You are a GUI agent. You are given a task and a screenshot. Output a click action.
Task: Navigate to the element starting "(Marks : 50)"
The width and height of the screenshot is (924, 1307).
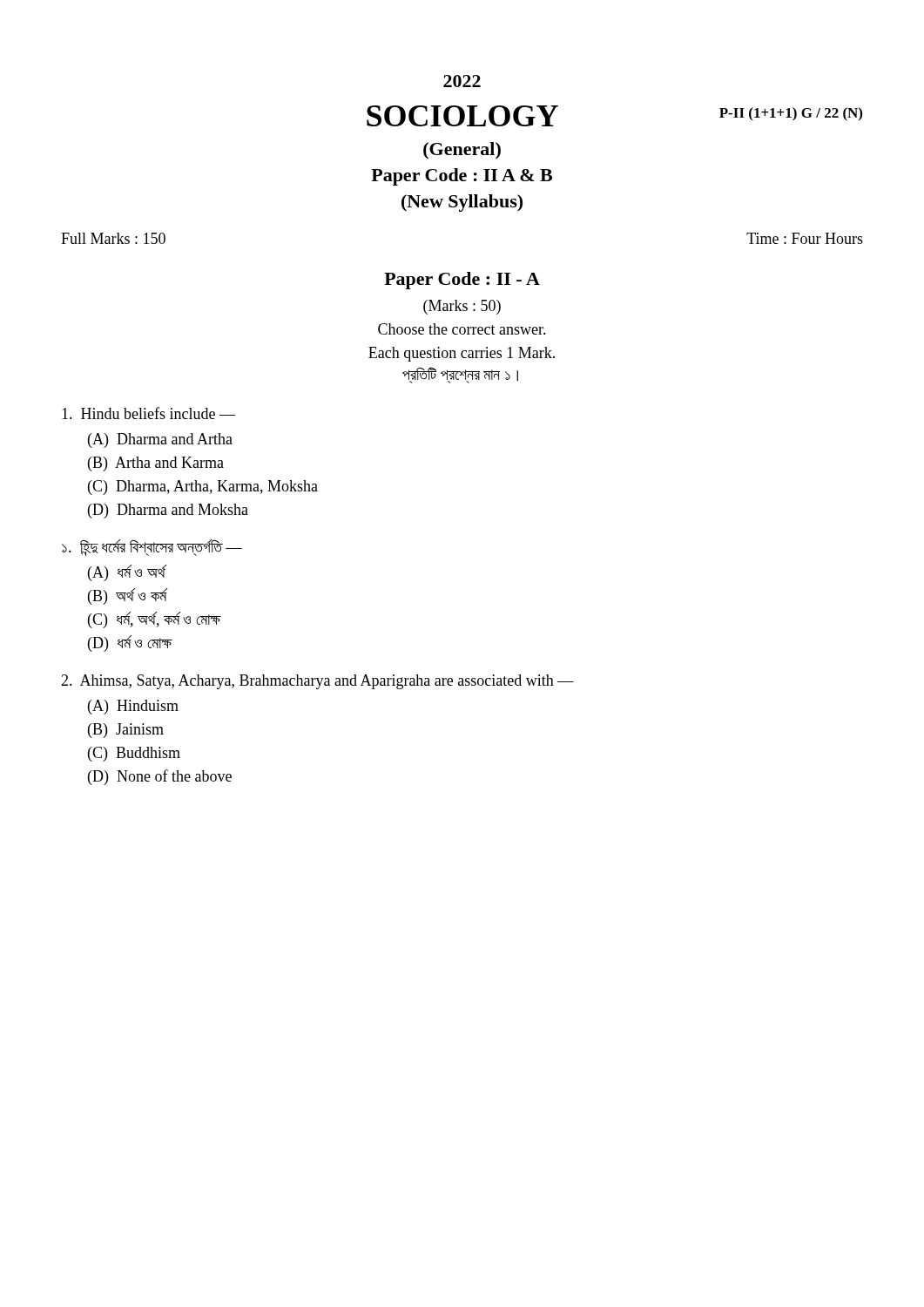tap(462, 306)
